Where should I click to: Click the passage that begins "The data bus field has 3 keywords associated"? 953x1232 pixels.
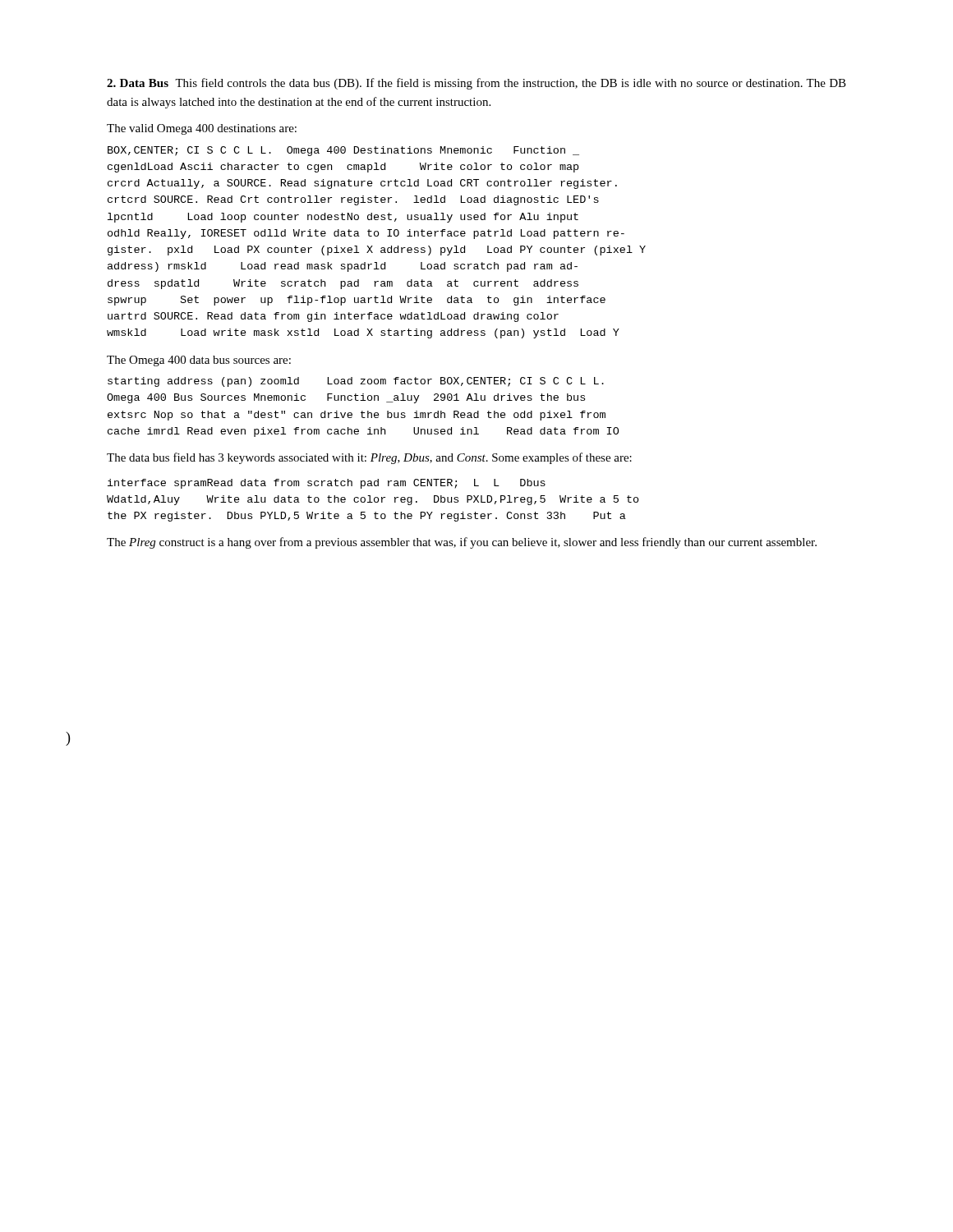point(370,458)
